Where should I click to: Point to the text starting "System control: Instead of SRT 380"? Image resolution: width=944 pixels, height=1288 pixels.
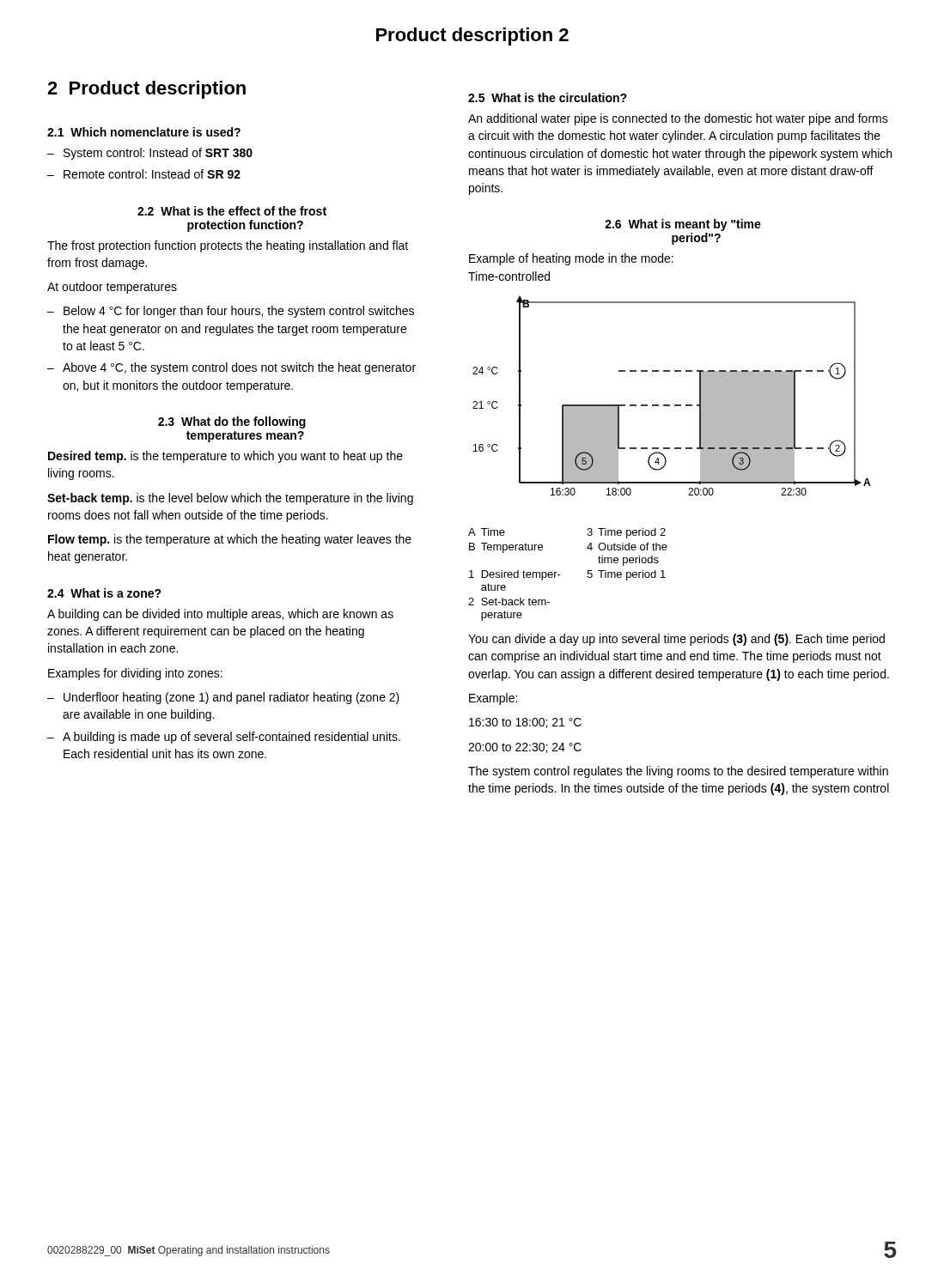pos(158,153)
